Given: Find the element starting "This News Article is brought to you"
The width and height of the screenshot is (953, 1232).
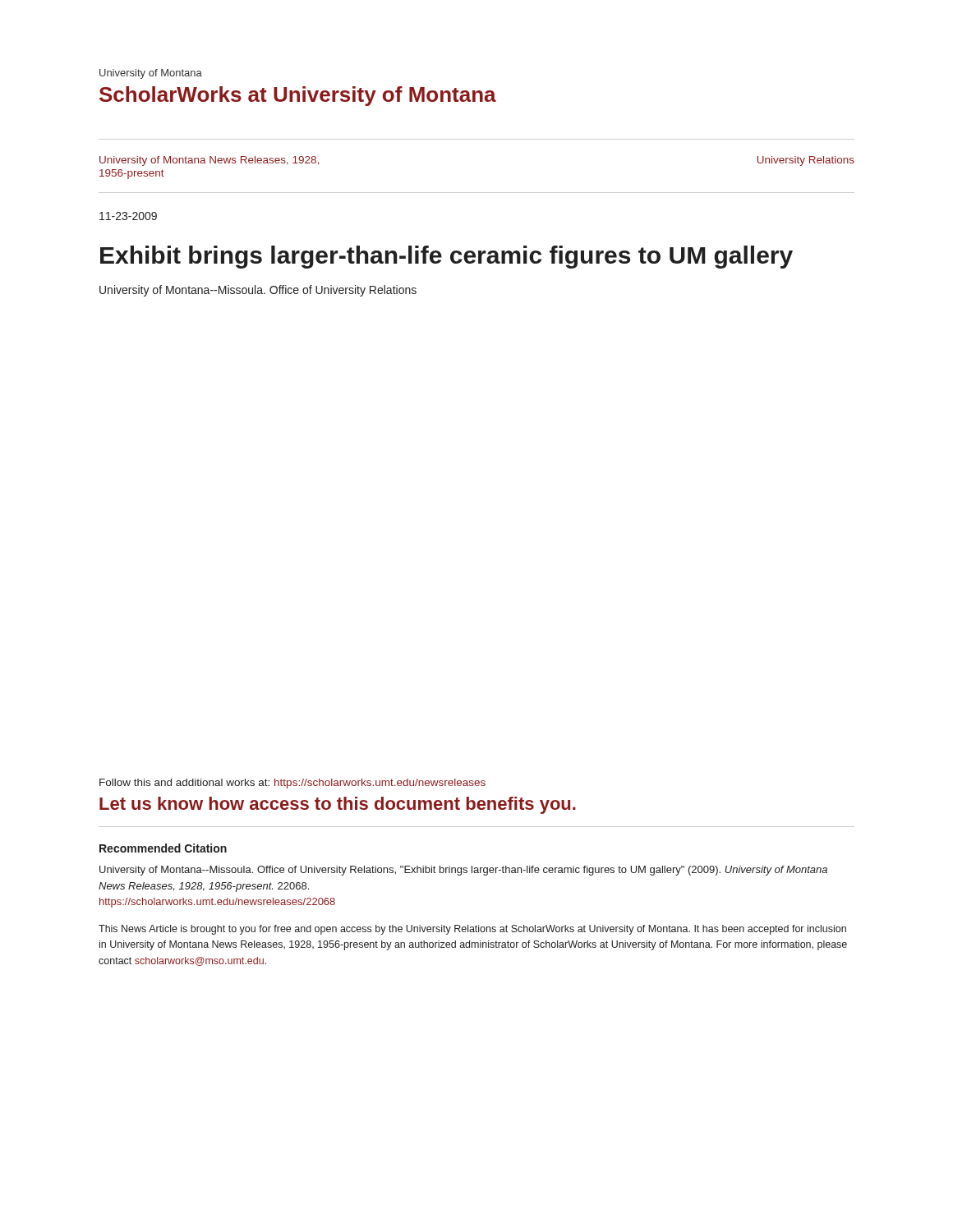Looking at the screenshot, I should click(x=473, y=945).
